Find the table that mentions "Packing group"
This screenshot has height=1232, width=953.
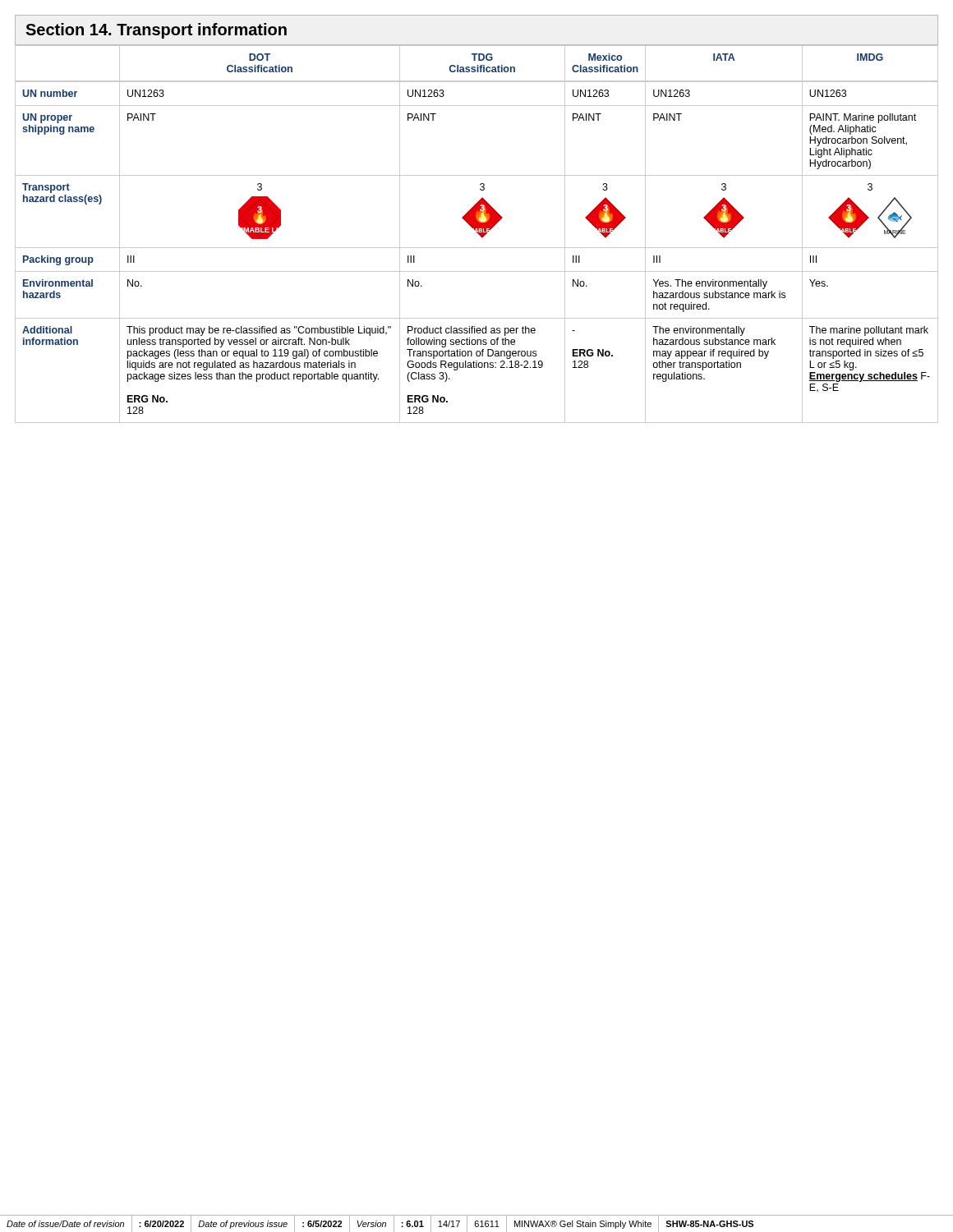(476, 234)
